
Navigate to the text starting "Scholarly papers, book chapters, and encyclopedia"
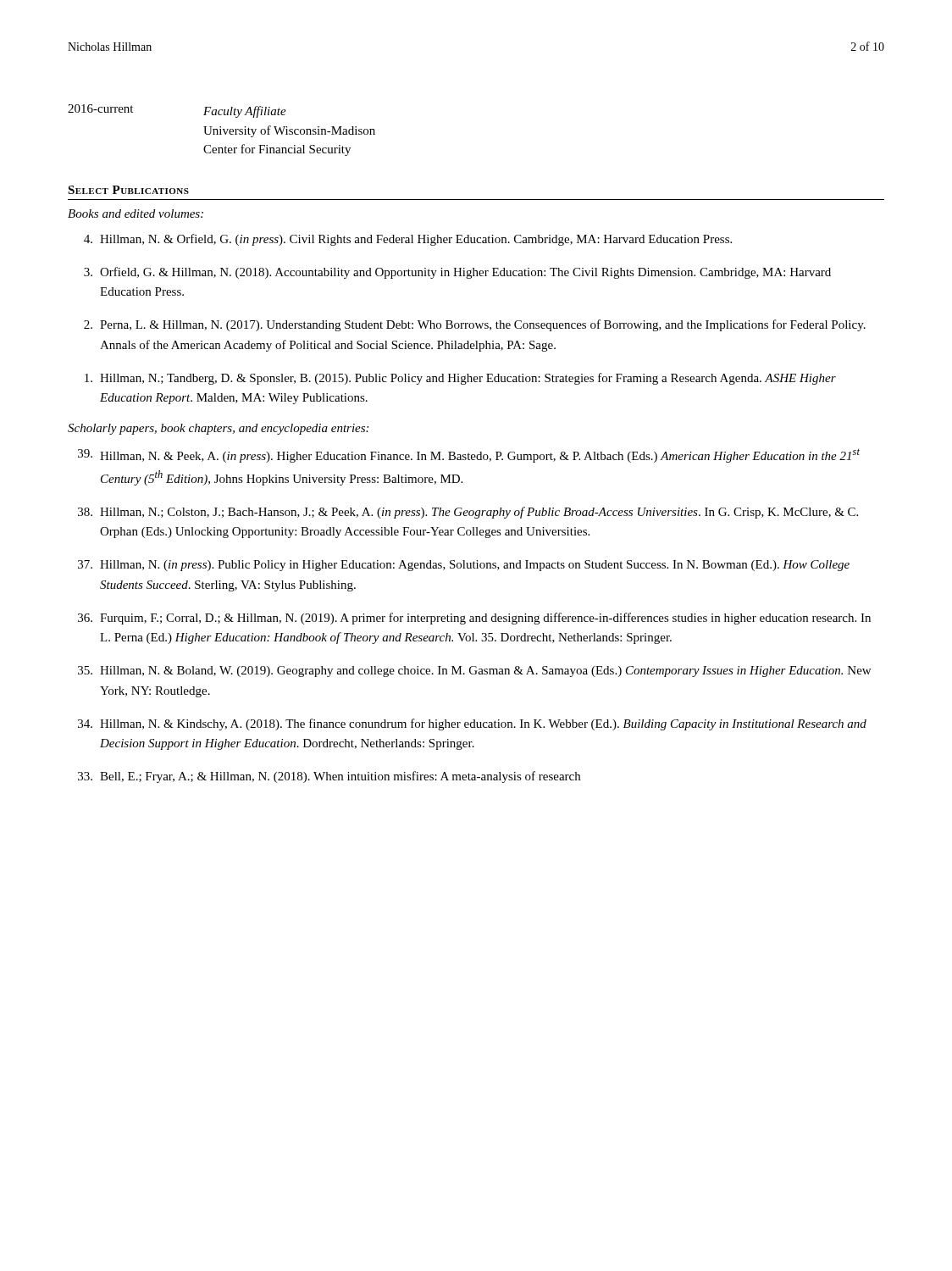click(x=219, y=428)
